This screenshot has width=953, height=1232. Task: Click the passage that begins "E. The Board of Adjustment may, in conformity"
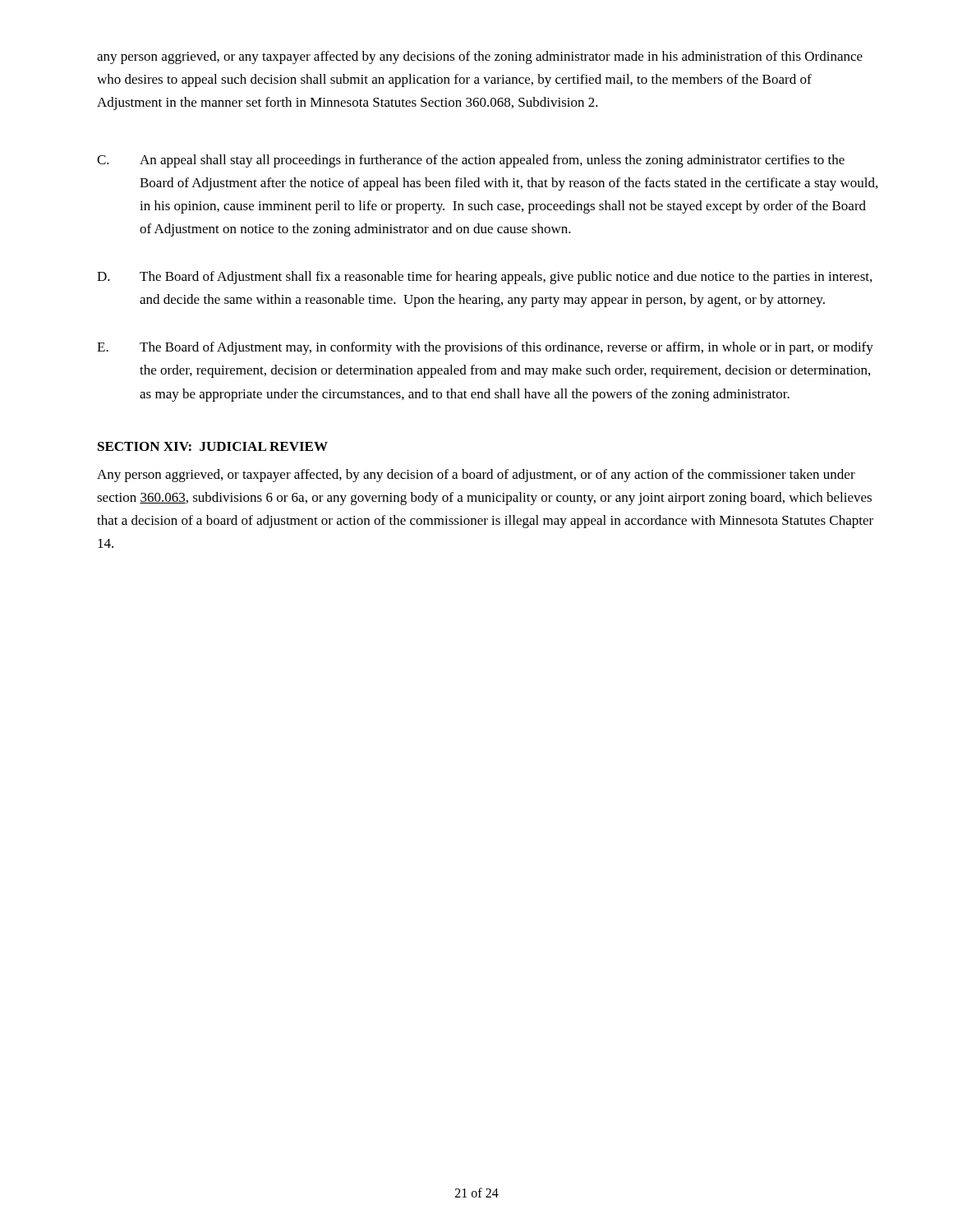[488, 371]
